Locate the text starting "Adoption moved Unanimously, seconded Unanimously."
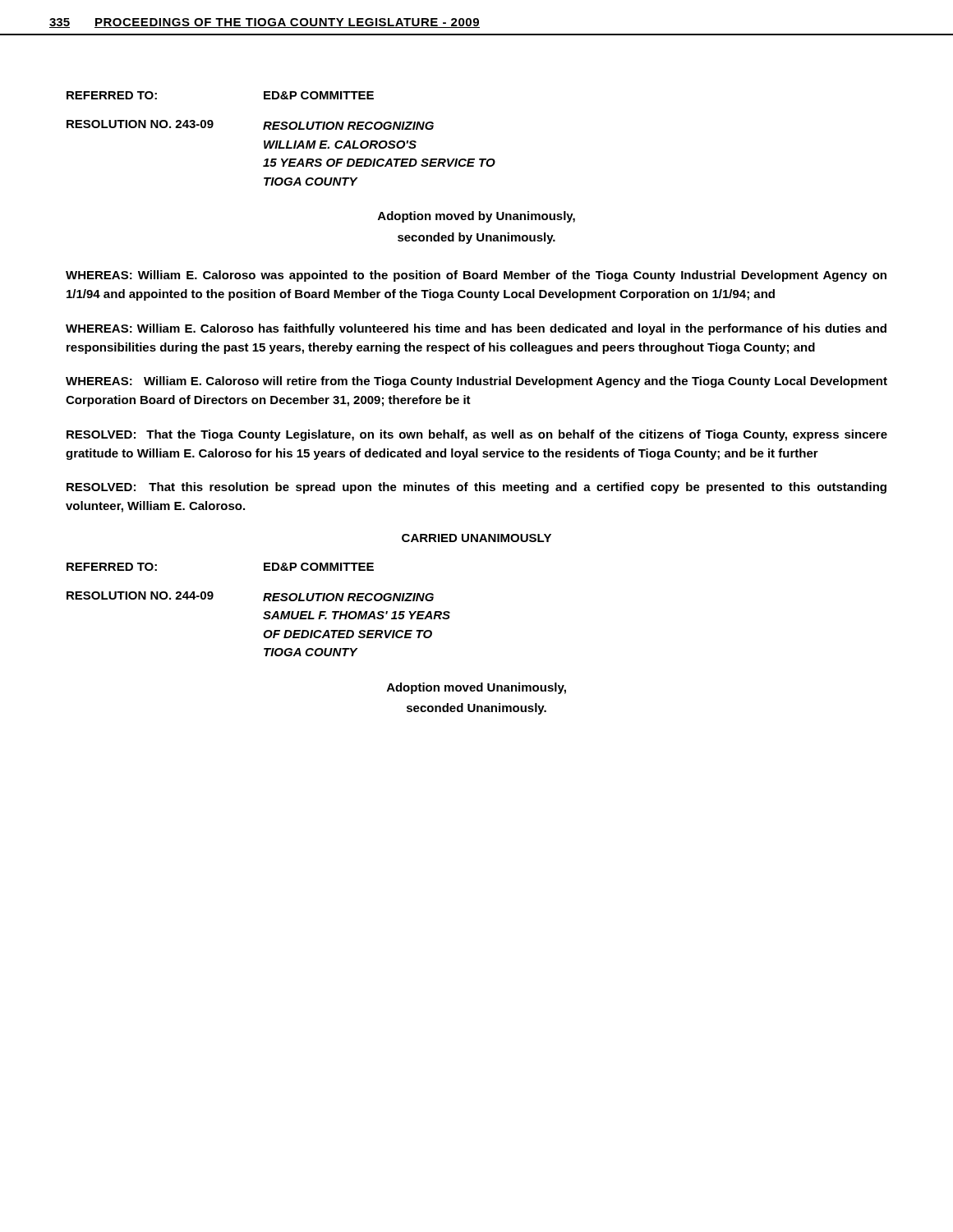Image resolution: width=953 pixels, height=1232 pixels. [x=476, y=697]
